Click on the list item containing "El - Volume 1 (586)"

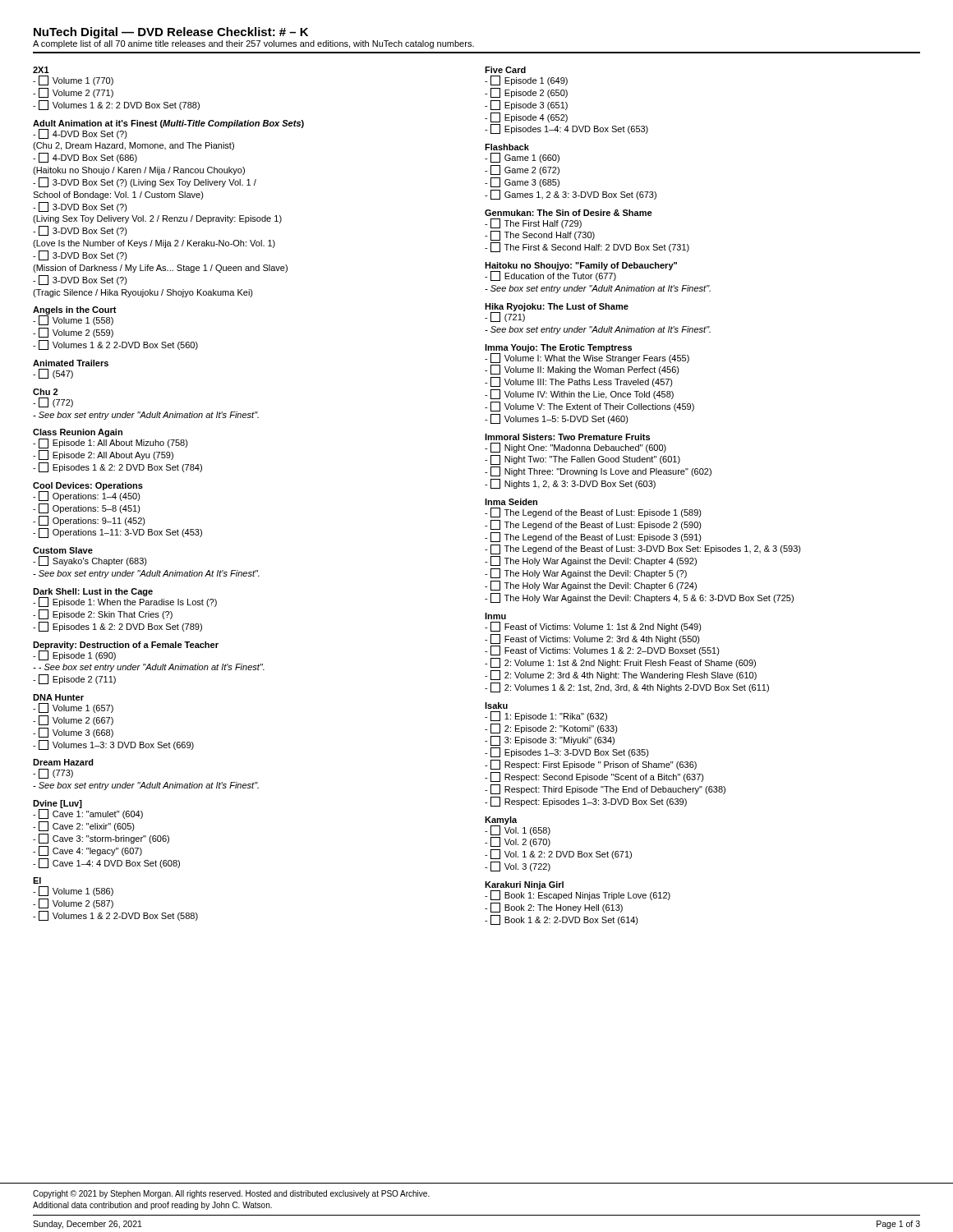(x=37, y=880)
